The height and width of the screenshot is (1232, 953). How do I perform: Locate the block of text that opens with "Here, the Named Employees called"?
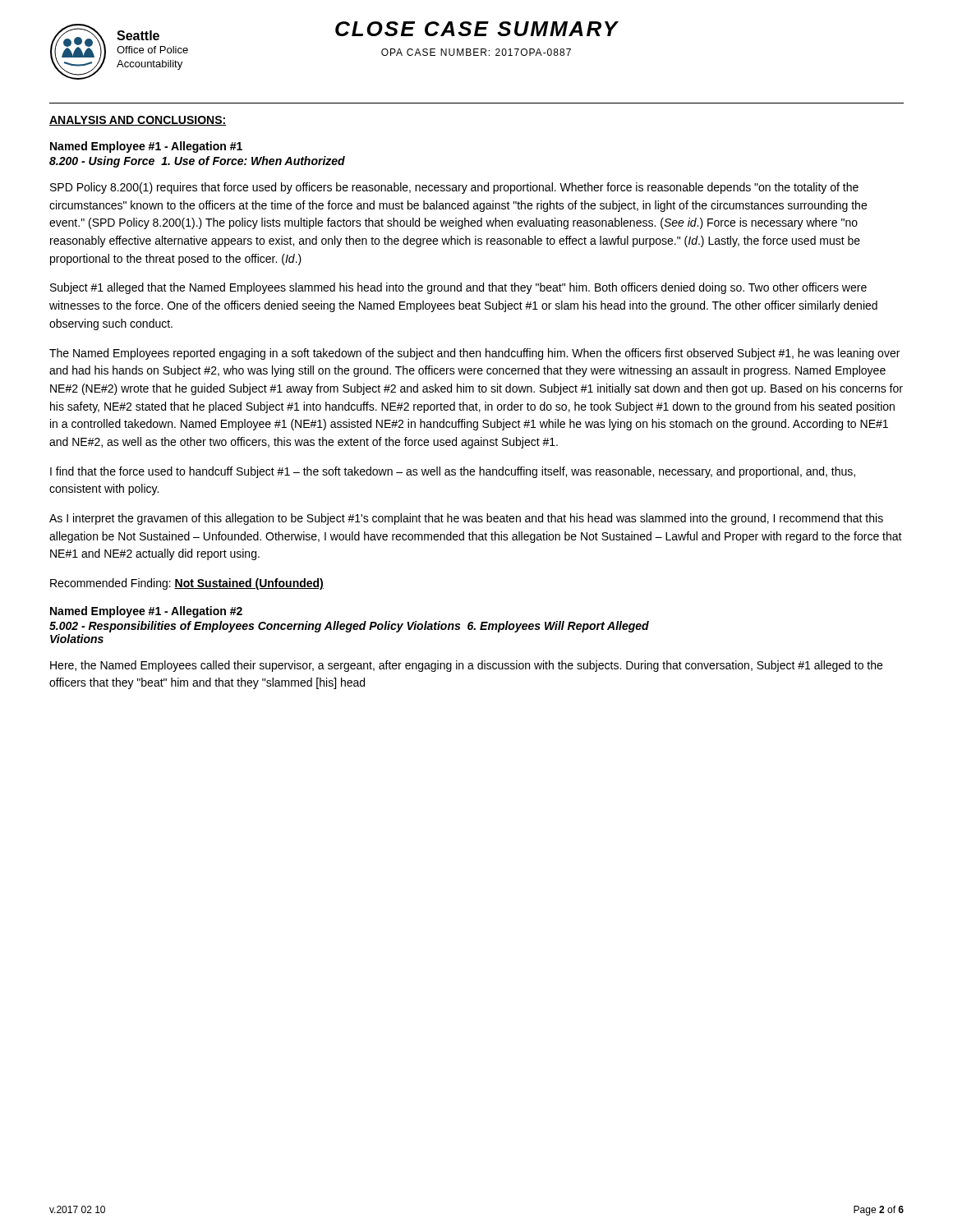point(466,674)
